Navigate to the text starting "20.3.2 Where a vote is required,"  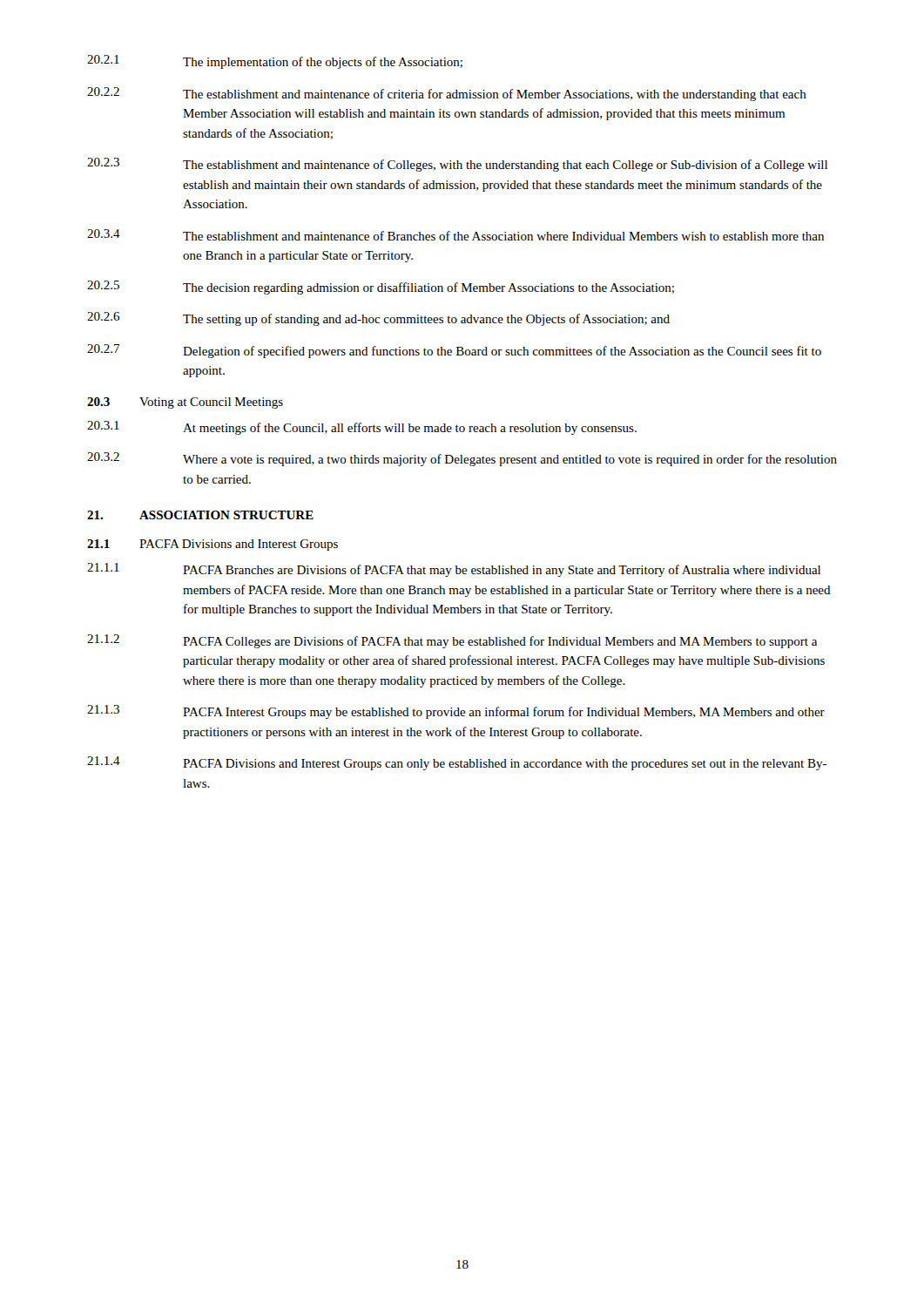[462, 469]
